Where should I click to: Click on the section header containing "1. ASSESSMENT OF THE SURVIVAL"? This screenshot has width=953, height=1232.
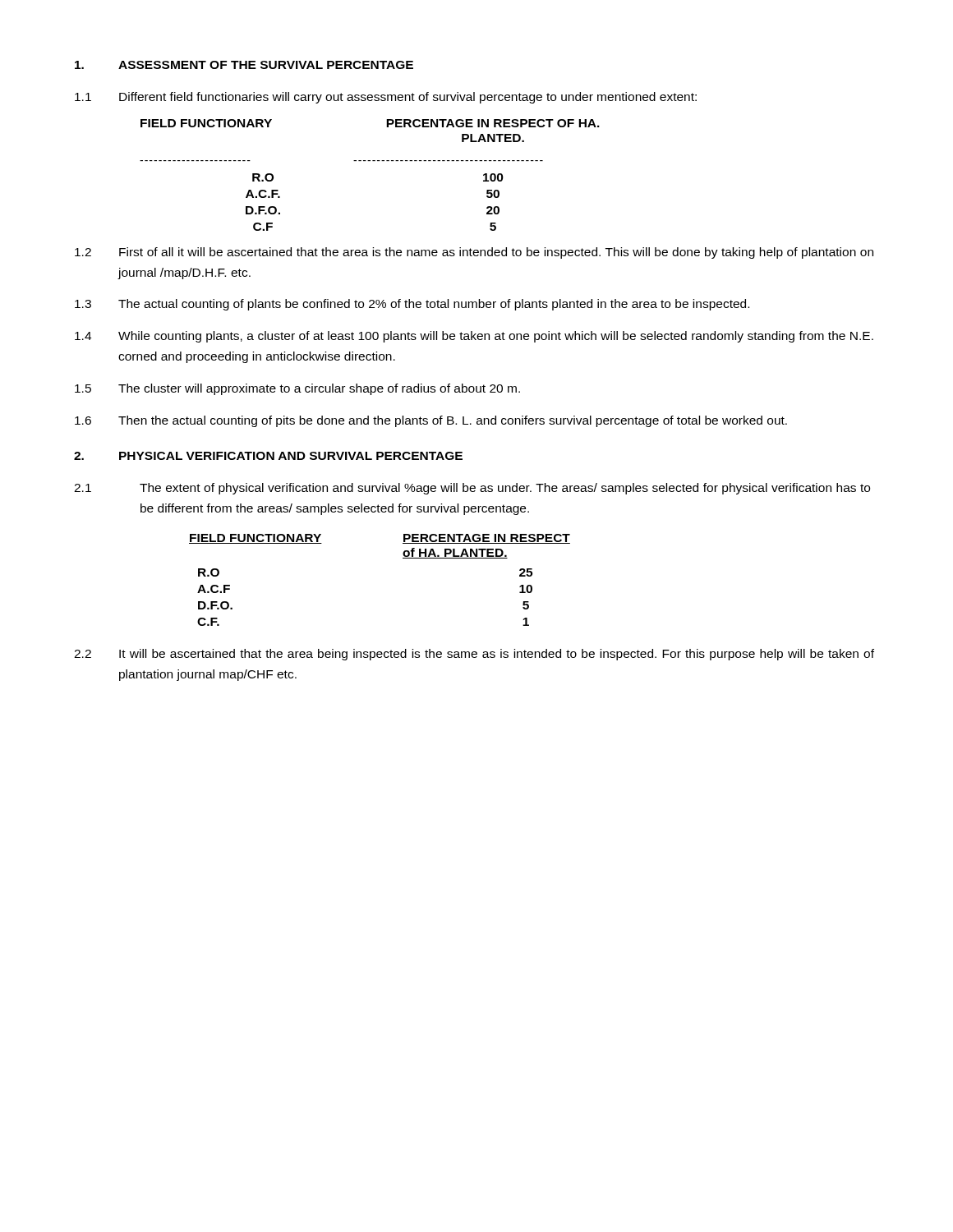click(x=244, y=65)
